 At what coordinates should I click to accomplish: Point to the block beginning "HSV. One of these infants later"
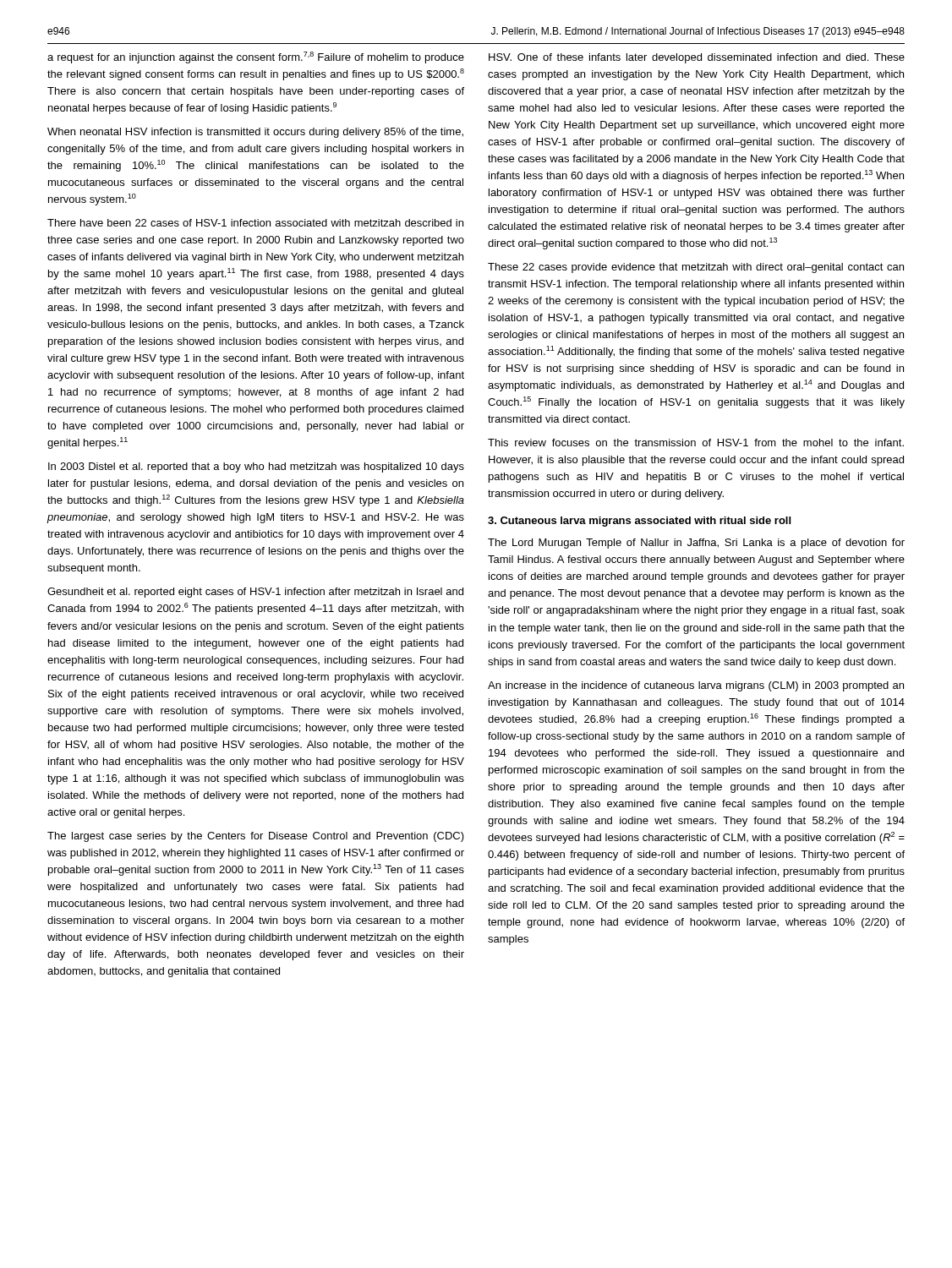pos(696,276)
